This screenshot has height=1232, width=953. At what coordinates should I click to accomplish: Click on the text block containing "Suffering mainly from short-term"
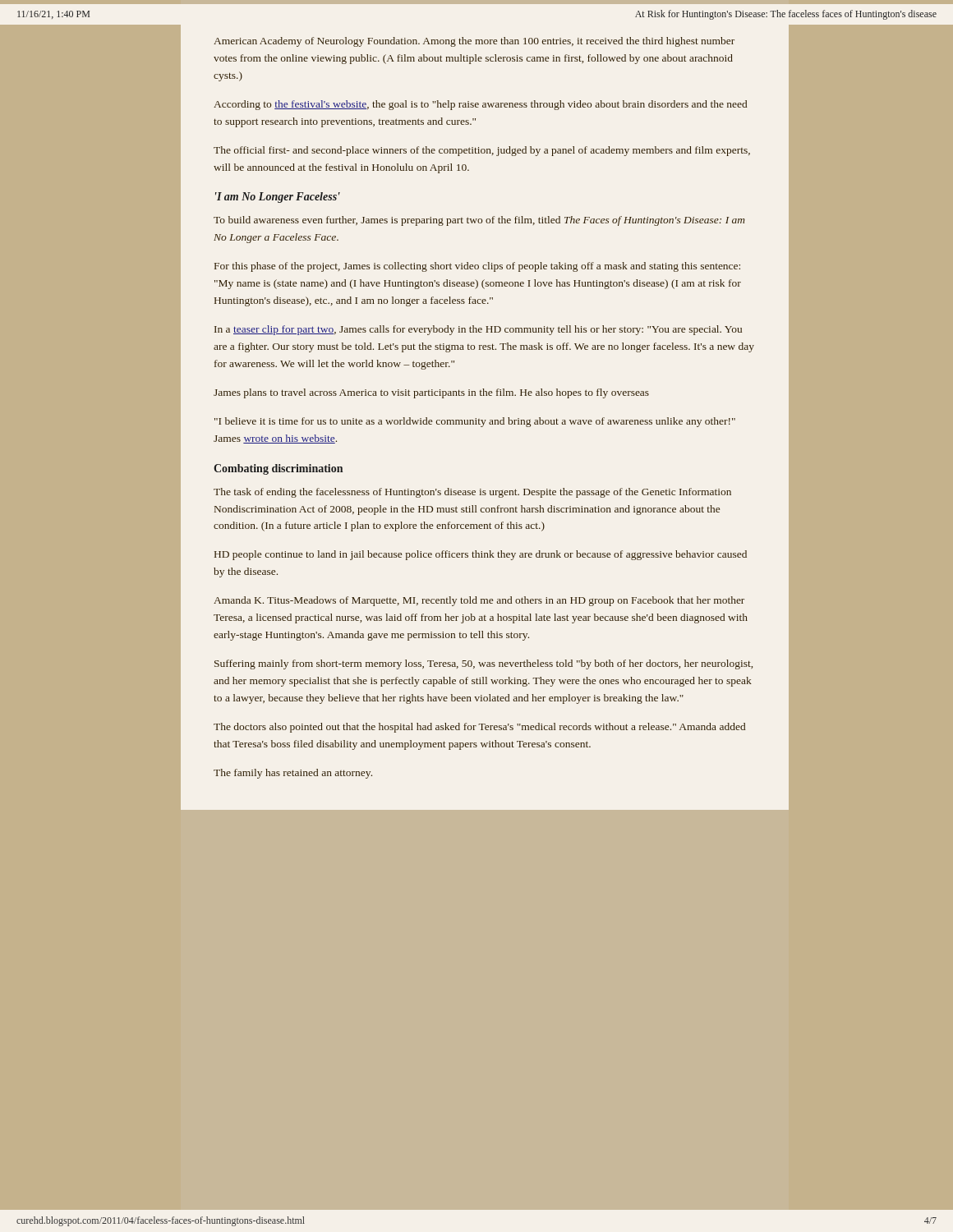[484, 680]
